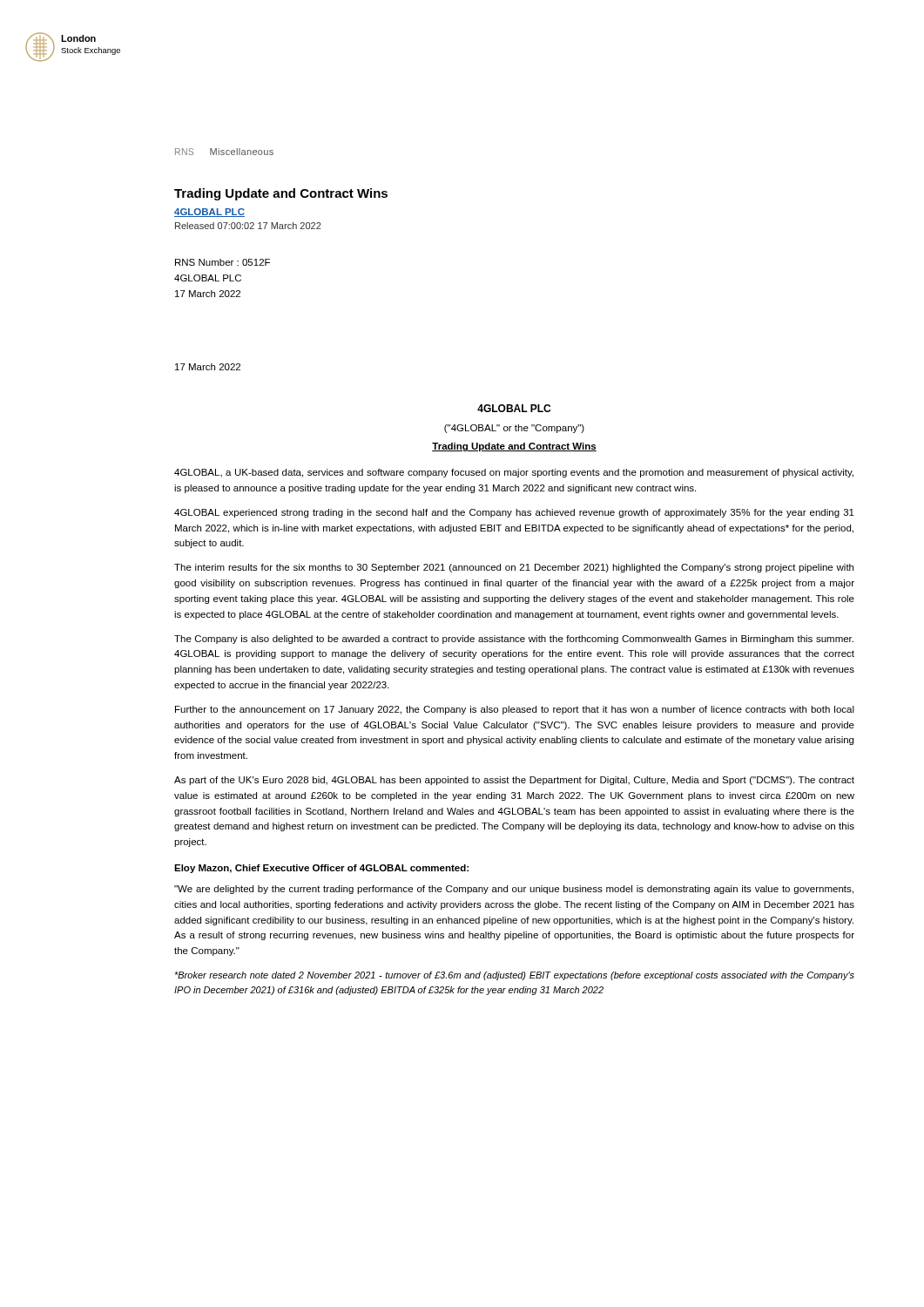
Task: Point to the text block starting "RNS Miscellaneous"
Action: click(224, 152)
